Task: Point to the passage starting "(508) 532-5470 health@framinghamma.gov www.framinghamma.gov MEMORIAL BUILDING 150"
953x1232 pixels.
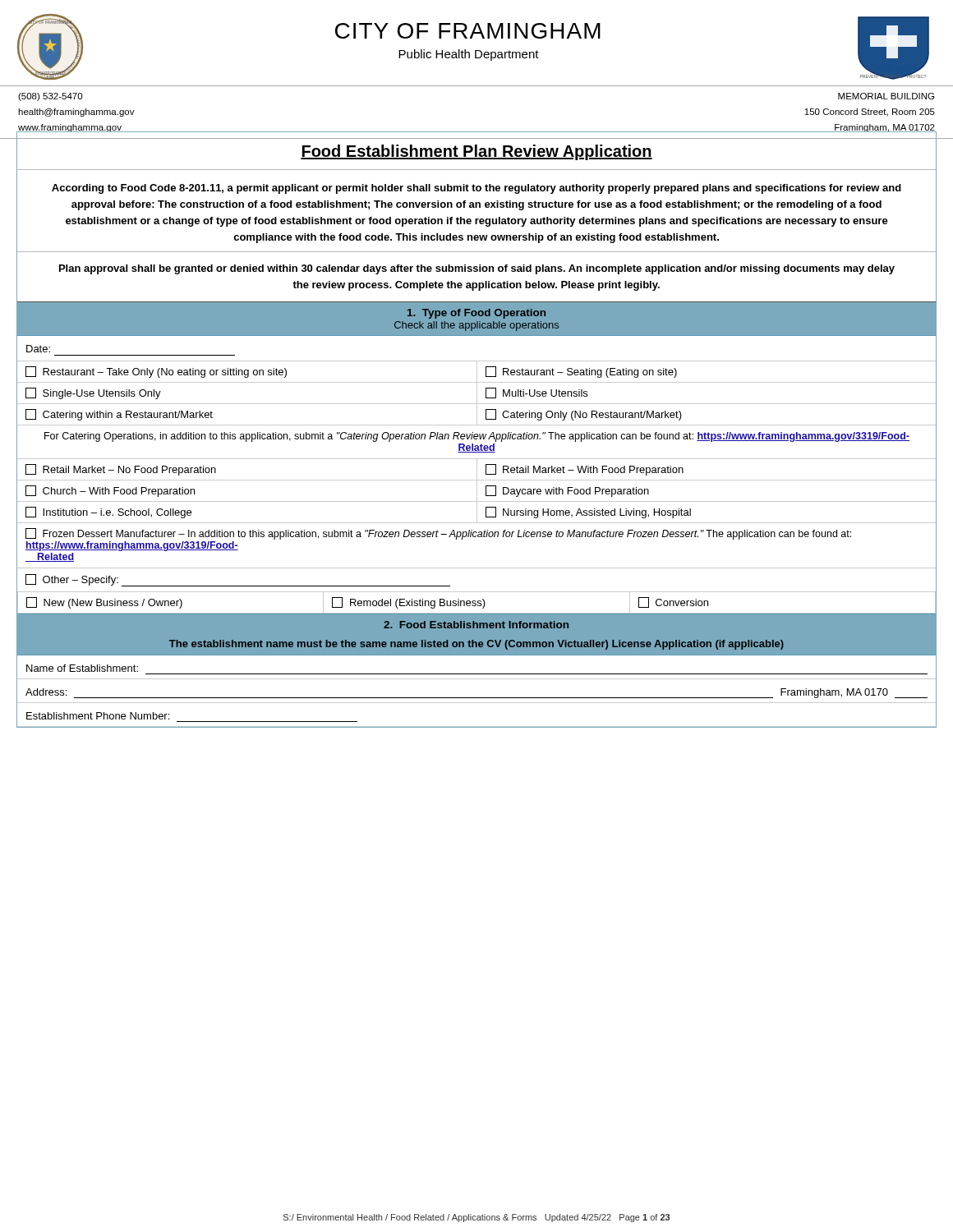Action: click(x=45, y=96)
